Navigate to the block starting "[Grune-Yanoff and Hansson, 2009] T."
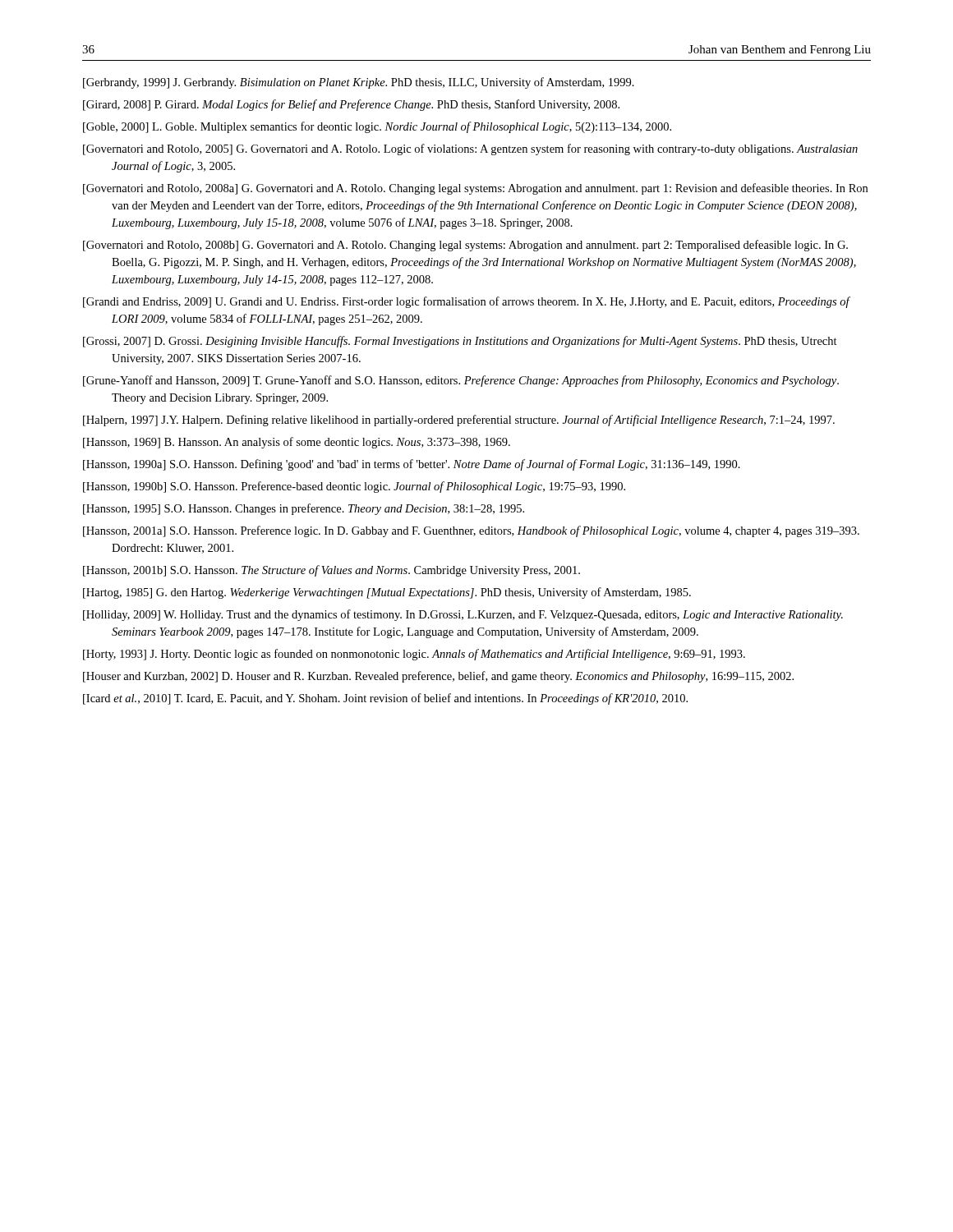953x1232 pixels. pos(461,389)
